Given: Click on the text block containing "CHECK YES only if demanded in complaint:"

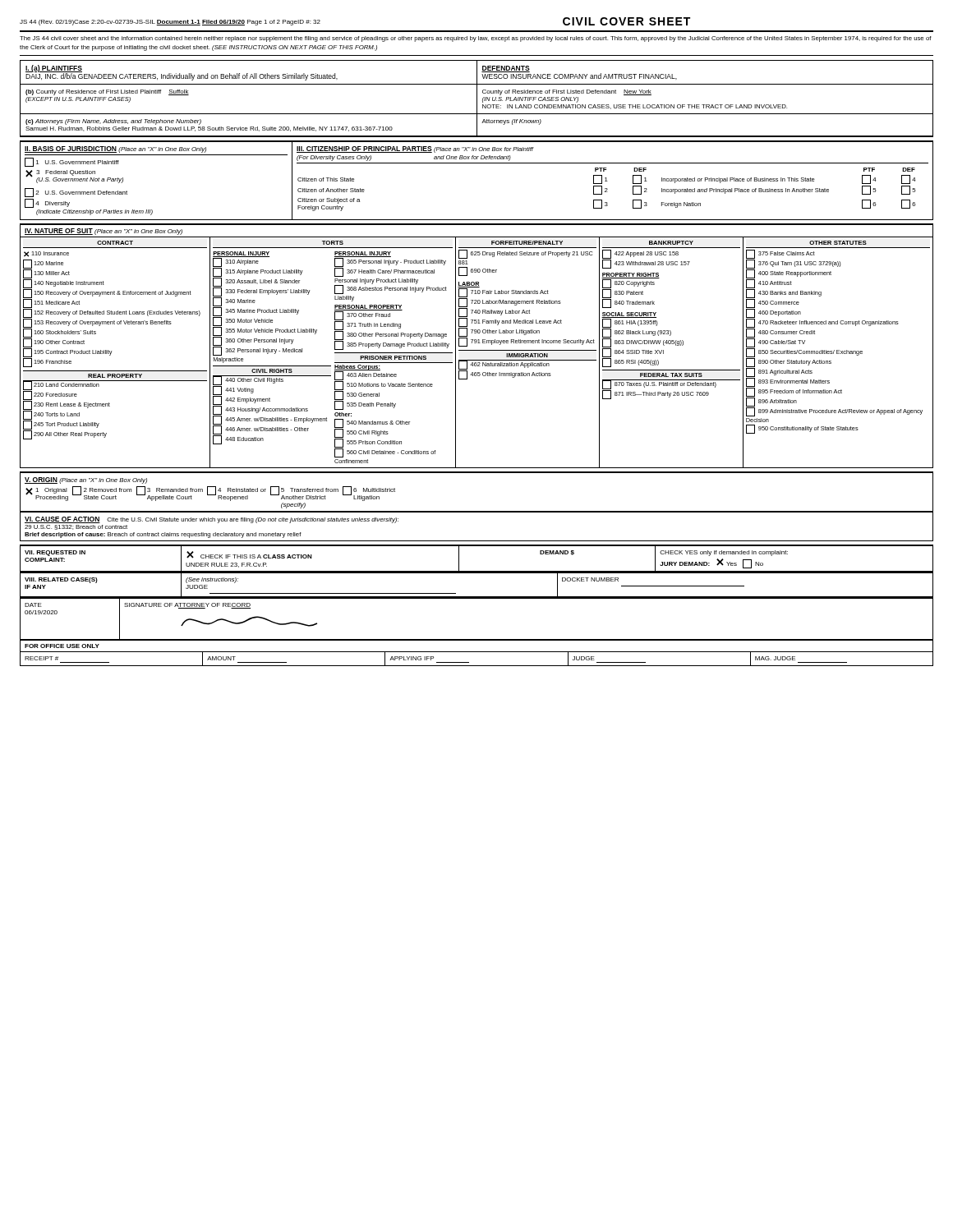Looking at the screenshot, I should 724,559.
